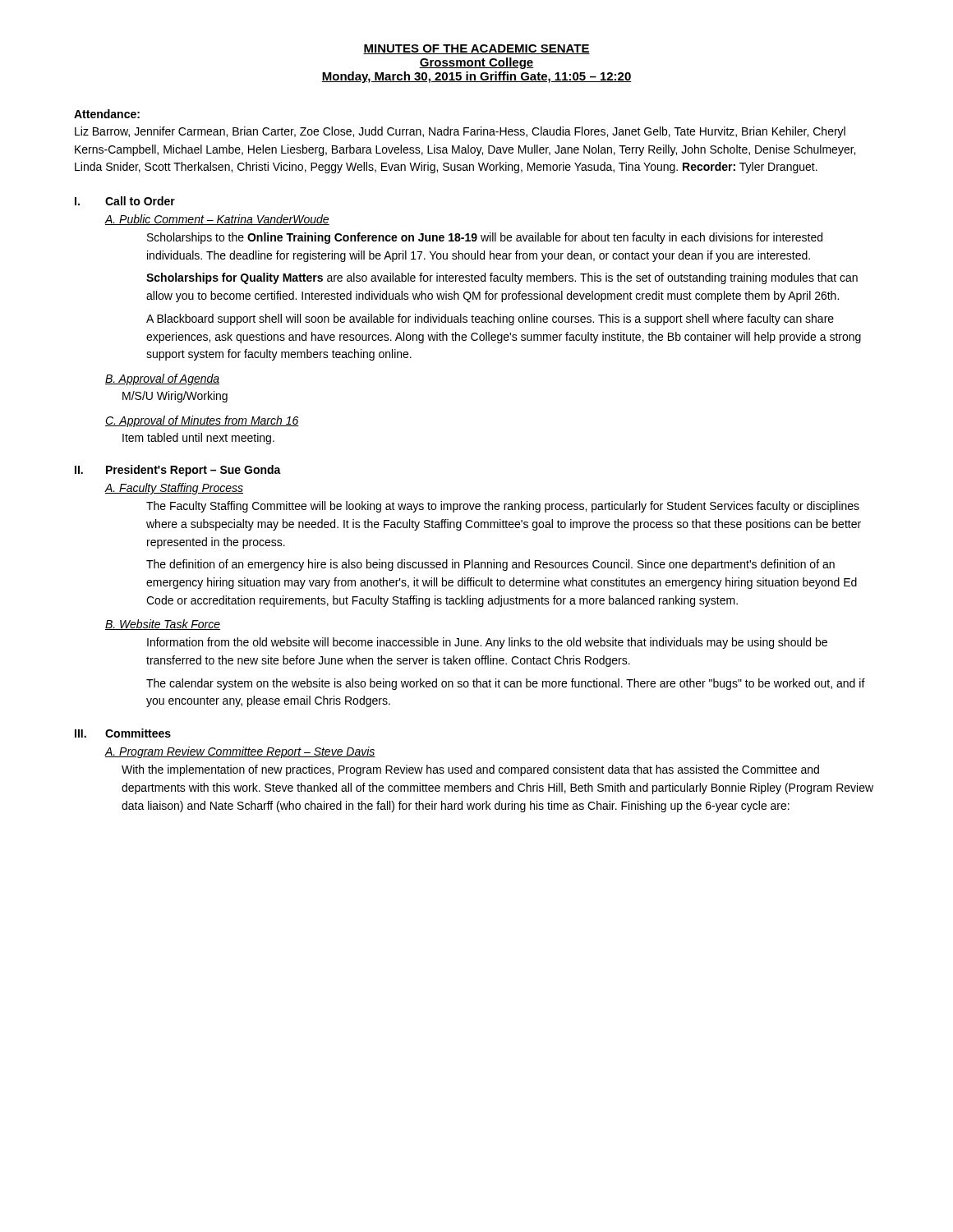Image resolution: width=953 pixels, height=1232 pixels.
Task: Select the section header containing "Call to Order"
Action: (140, 201)
